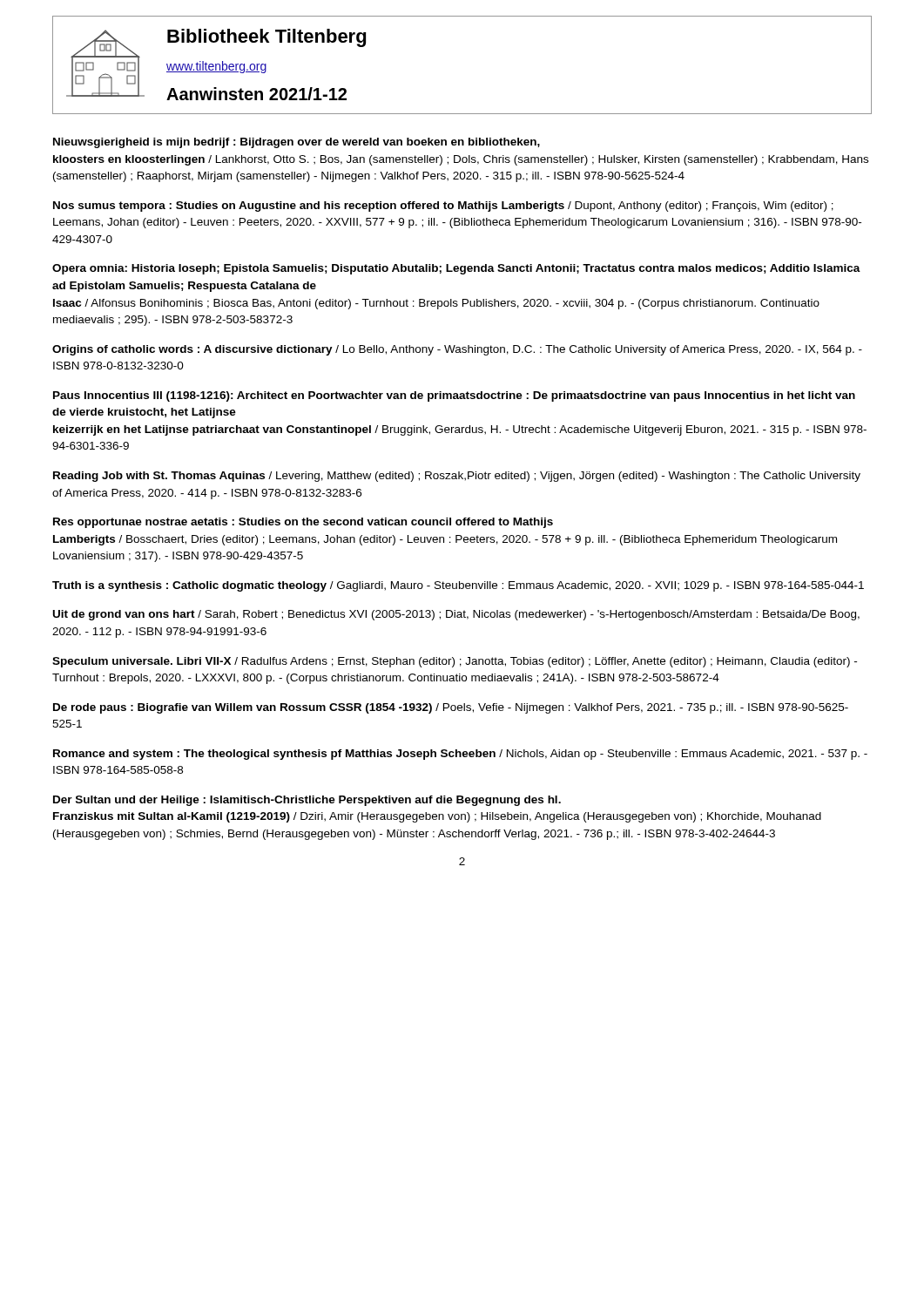Select the text starting "Paus Innocentius III (1198-1216): Architect en Poortwachter"
Viewport: 924px width, 1307px height.
[460, 421]
